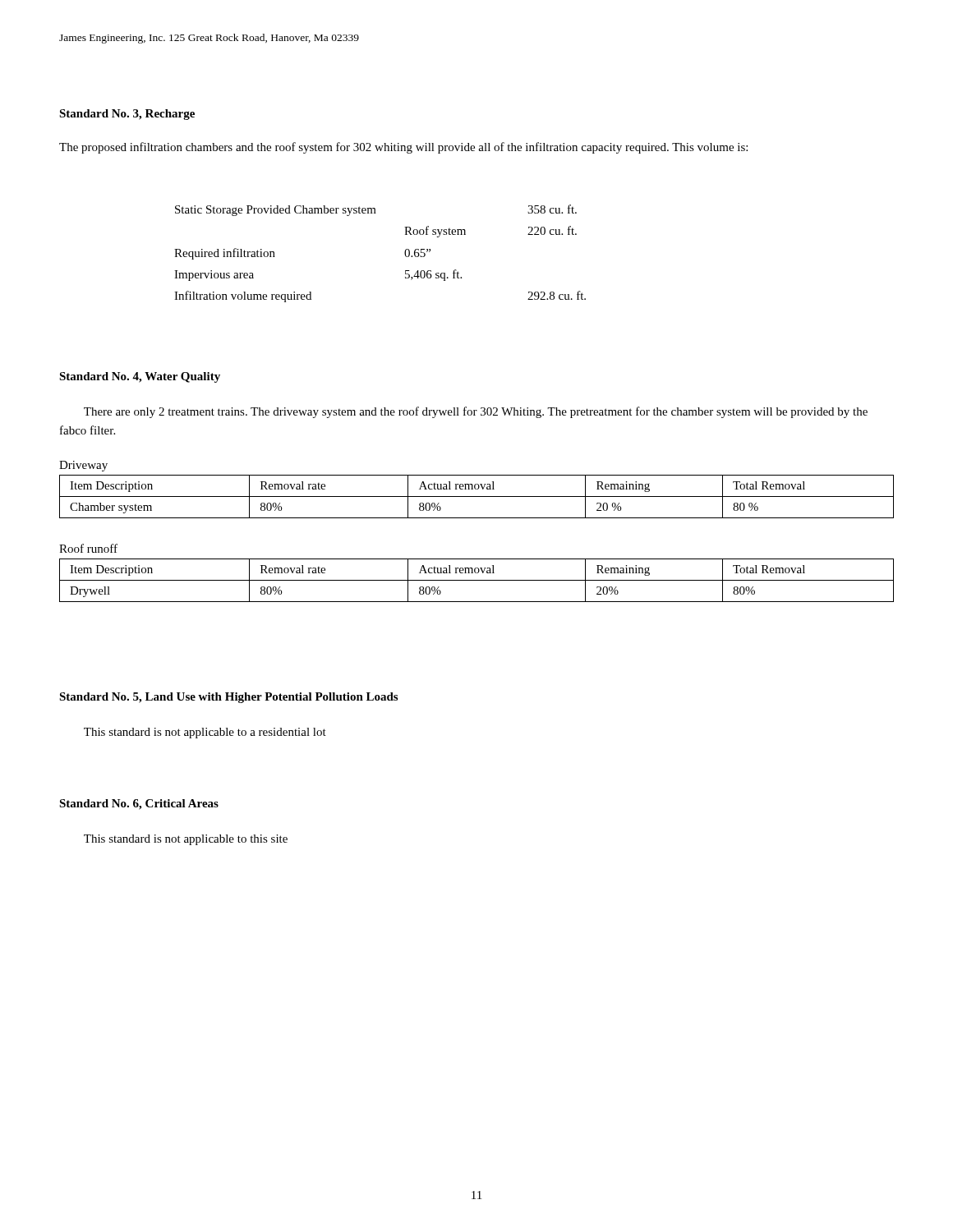Click on the block starting "Standard No. 4, Water"
This screenshot has height=1232, width=953.
(x=140, y=377)
